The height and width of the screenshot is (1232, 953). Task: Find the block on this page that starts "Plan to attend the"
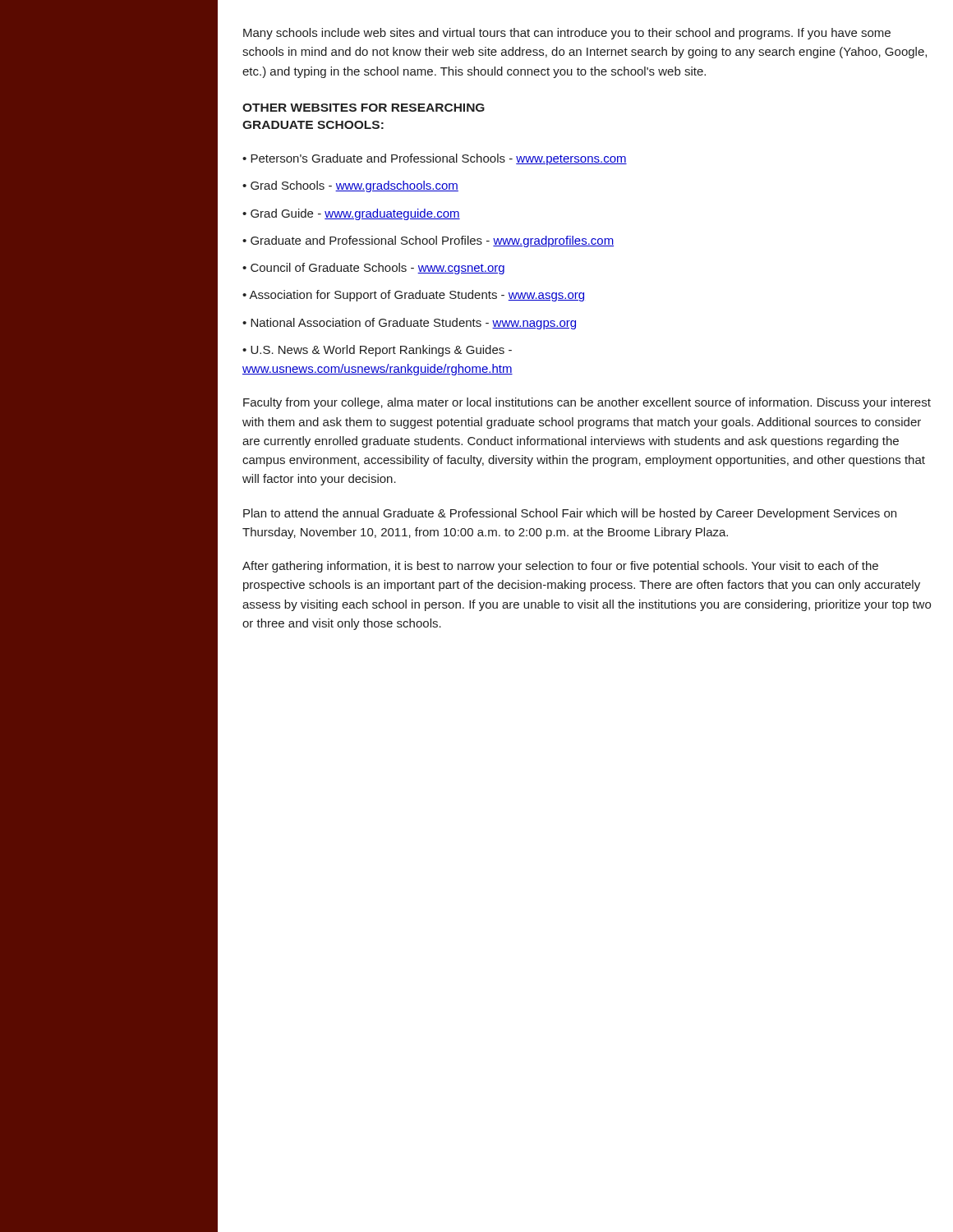point(570,522)
